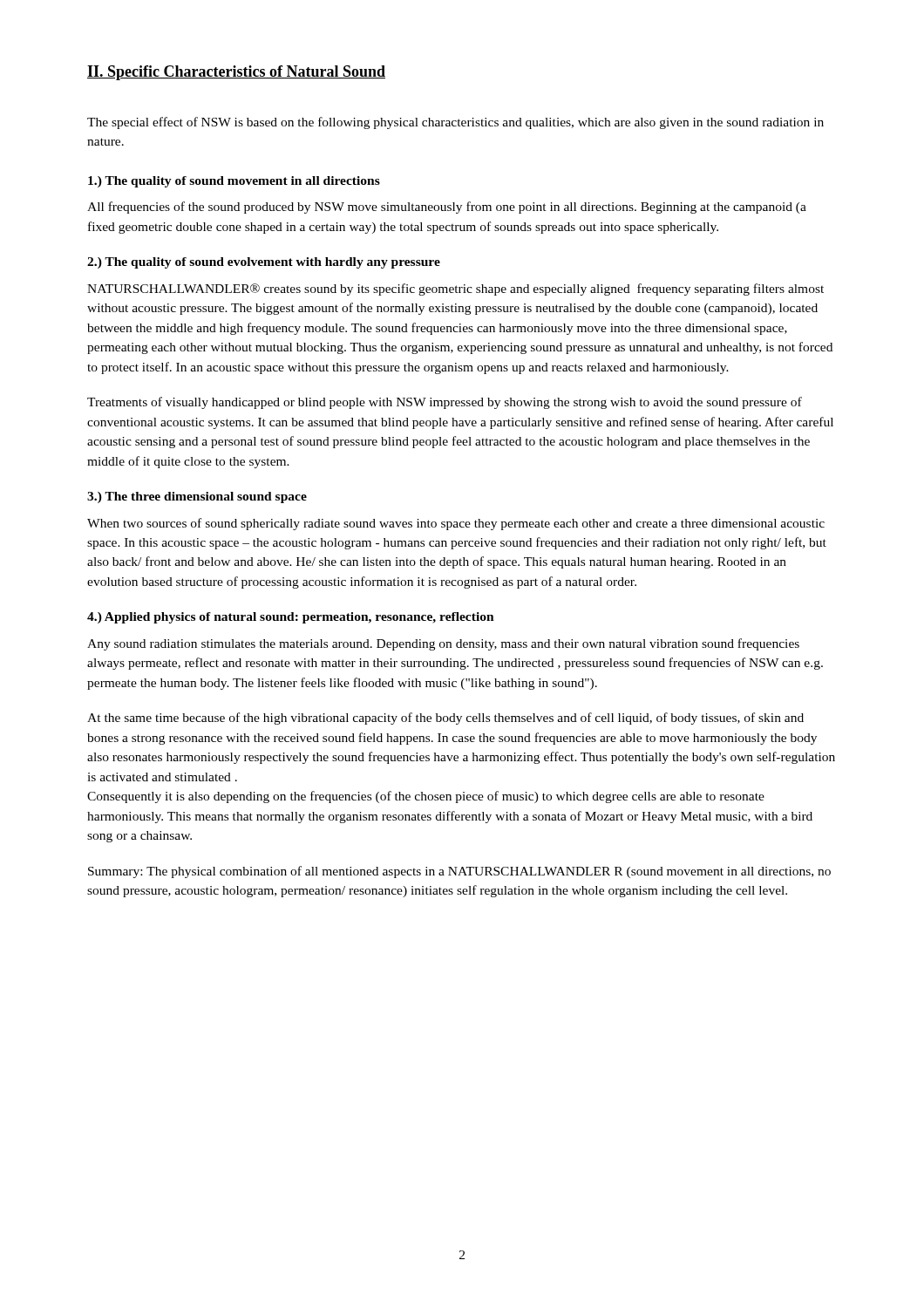
Task: Find the section header on this page that starts "3.) The three dimensional"
Action: 197,496
